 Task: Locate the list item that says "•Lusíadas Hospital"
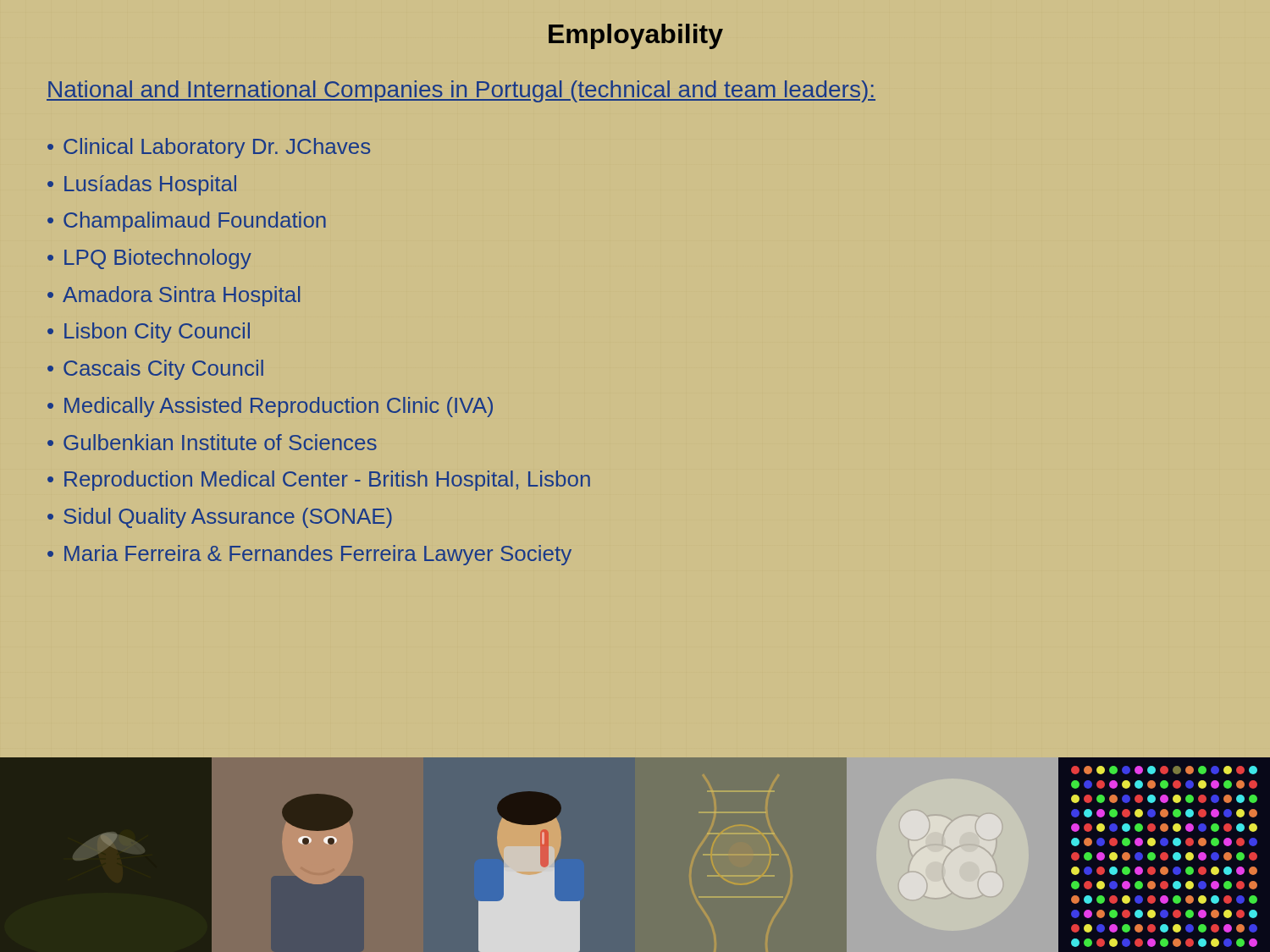coord(142,184)
